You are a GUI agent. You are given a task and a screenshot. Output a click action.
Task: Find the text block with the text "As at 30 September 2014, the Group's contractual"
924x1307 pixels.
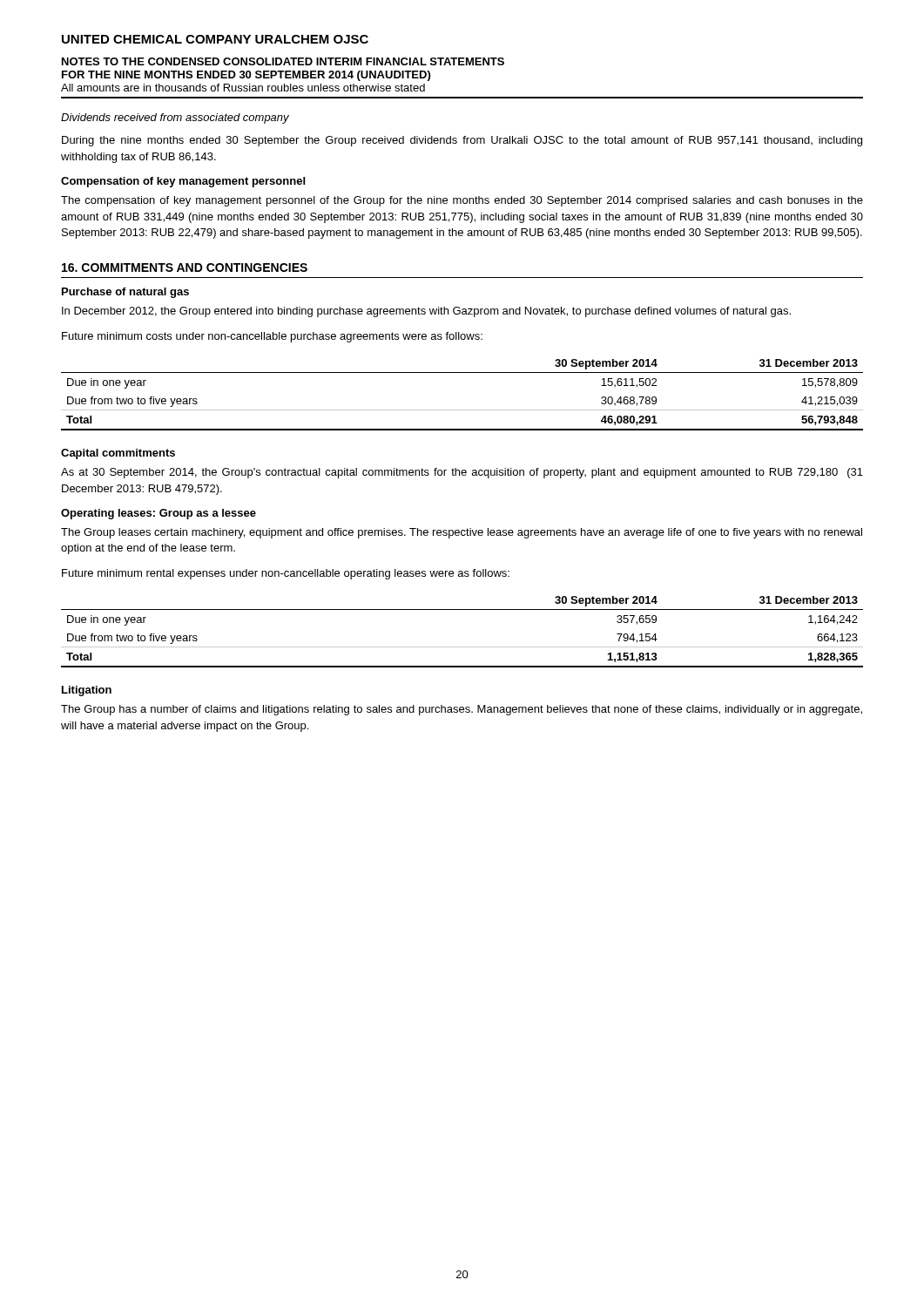click(462, 480)
